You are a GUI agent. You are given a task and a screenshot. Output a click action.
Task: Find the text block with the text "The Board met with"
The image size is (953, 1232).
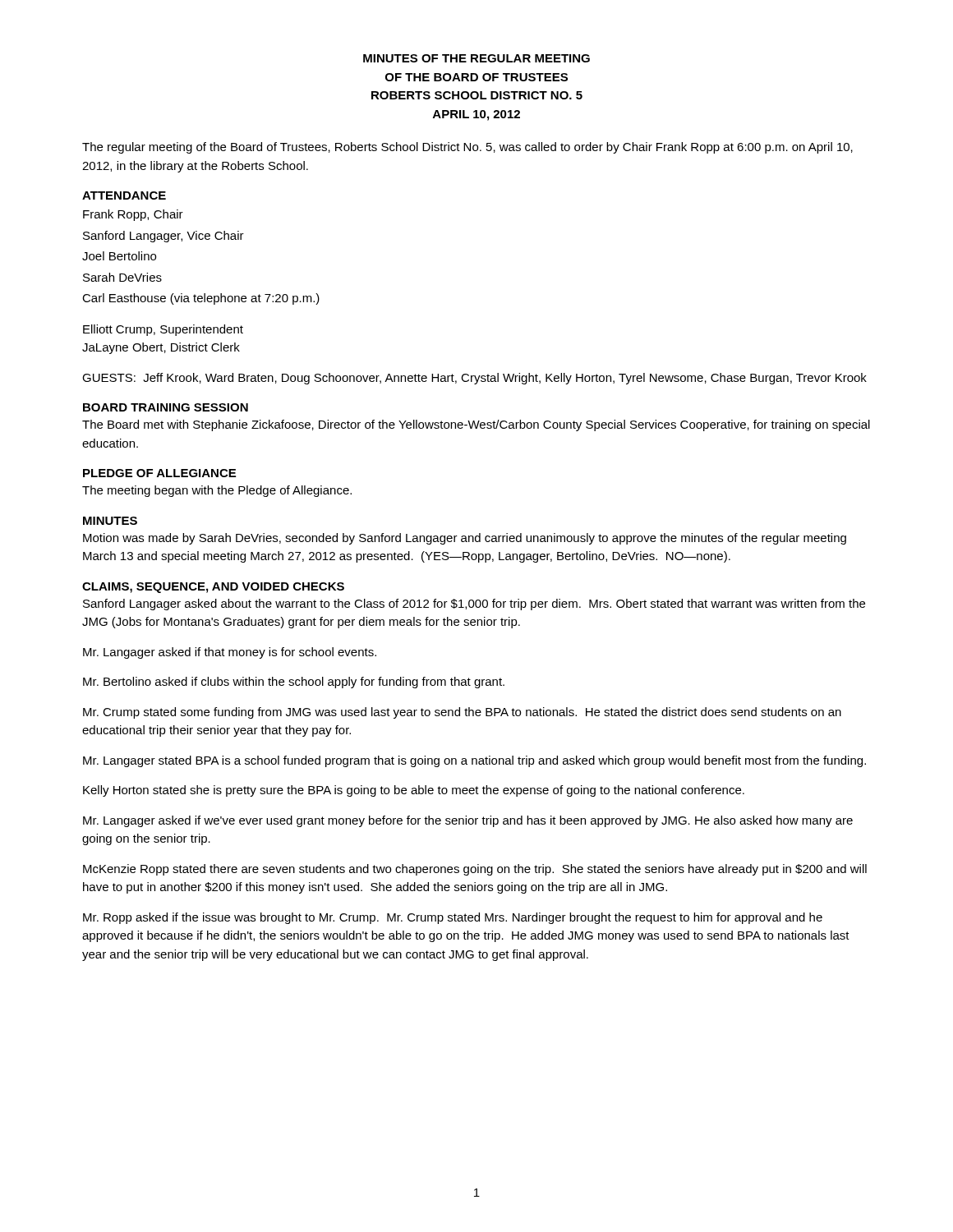[x=476, y=433]
